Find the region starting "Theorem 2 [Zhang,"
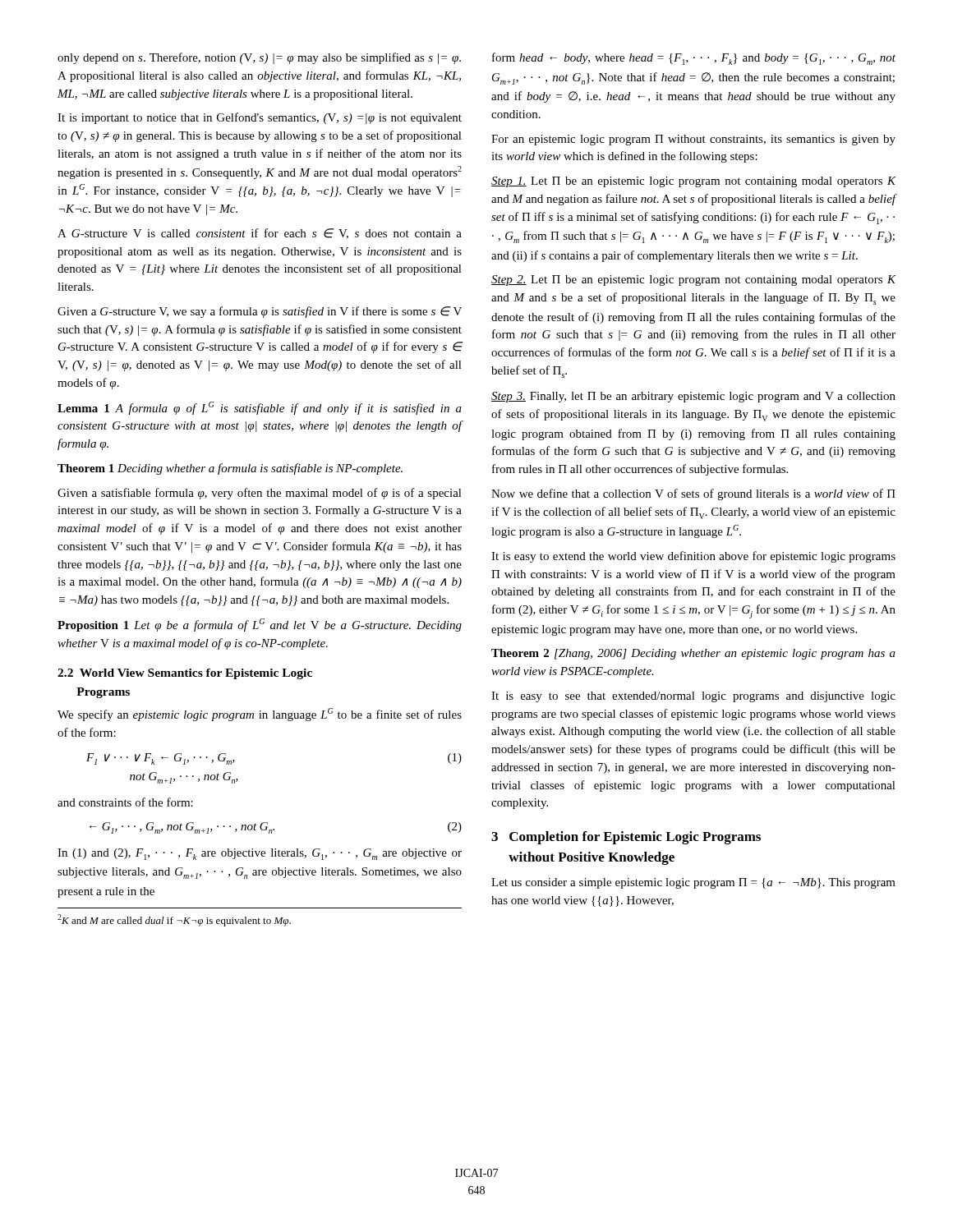This screenshot has width=953, height=1232. tap(693, 663)
